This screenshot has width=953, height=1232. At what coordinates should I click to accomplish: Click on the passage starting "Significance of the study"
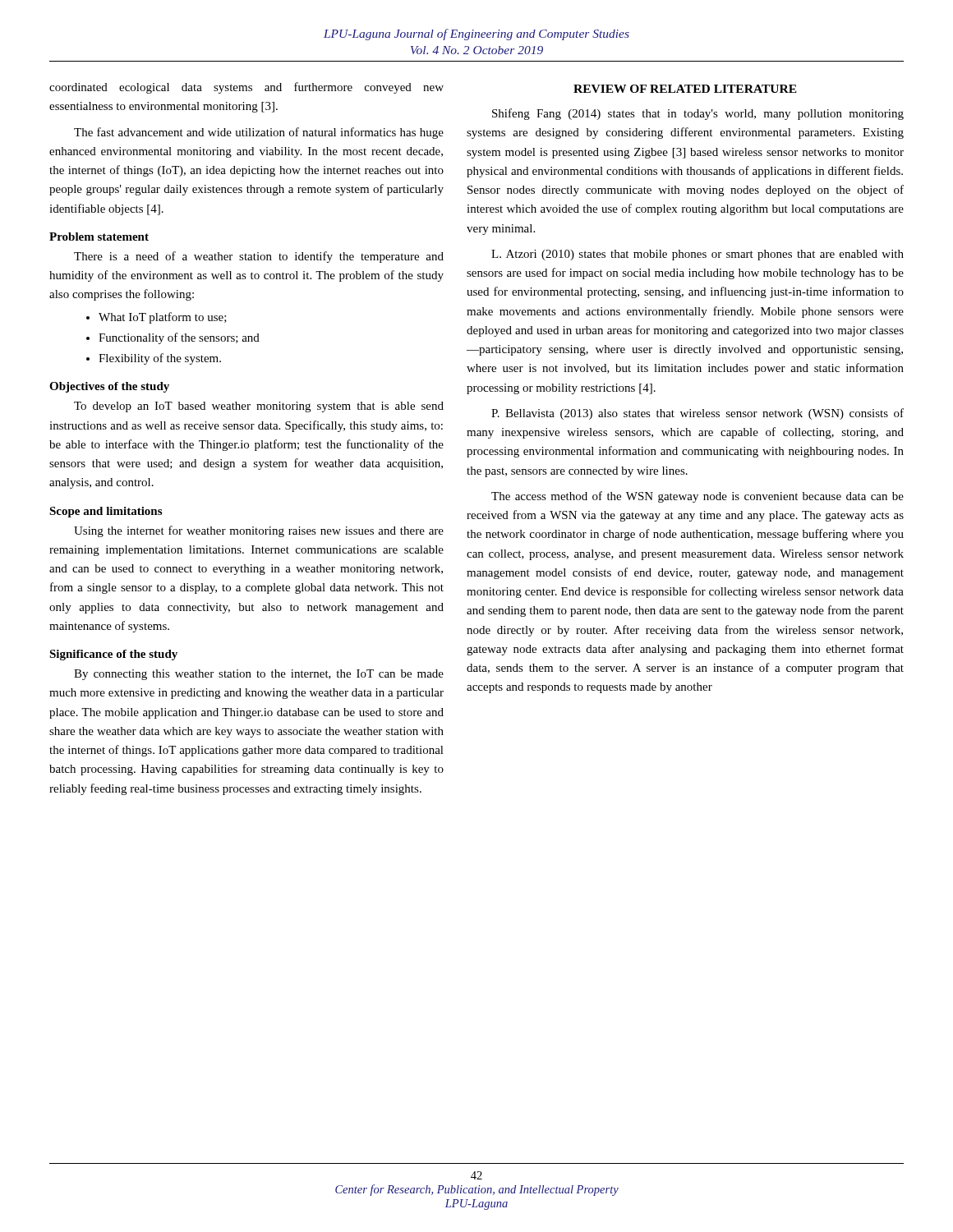(x=113, y=654)
